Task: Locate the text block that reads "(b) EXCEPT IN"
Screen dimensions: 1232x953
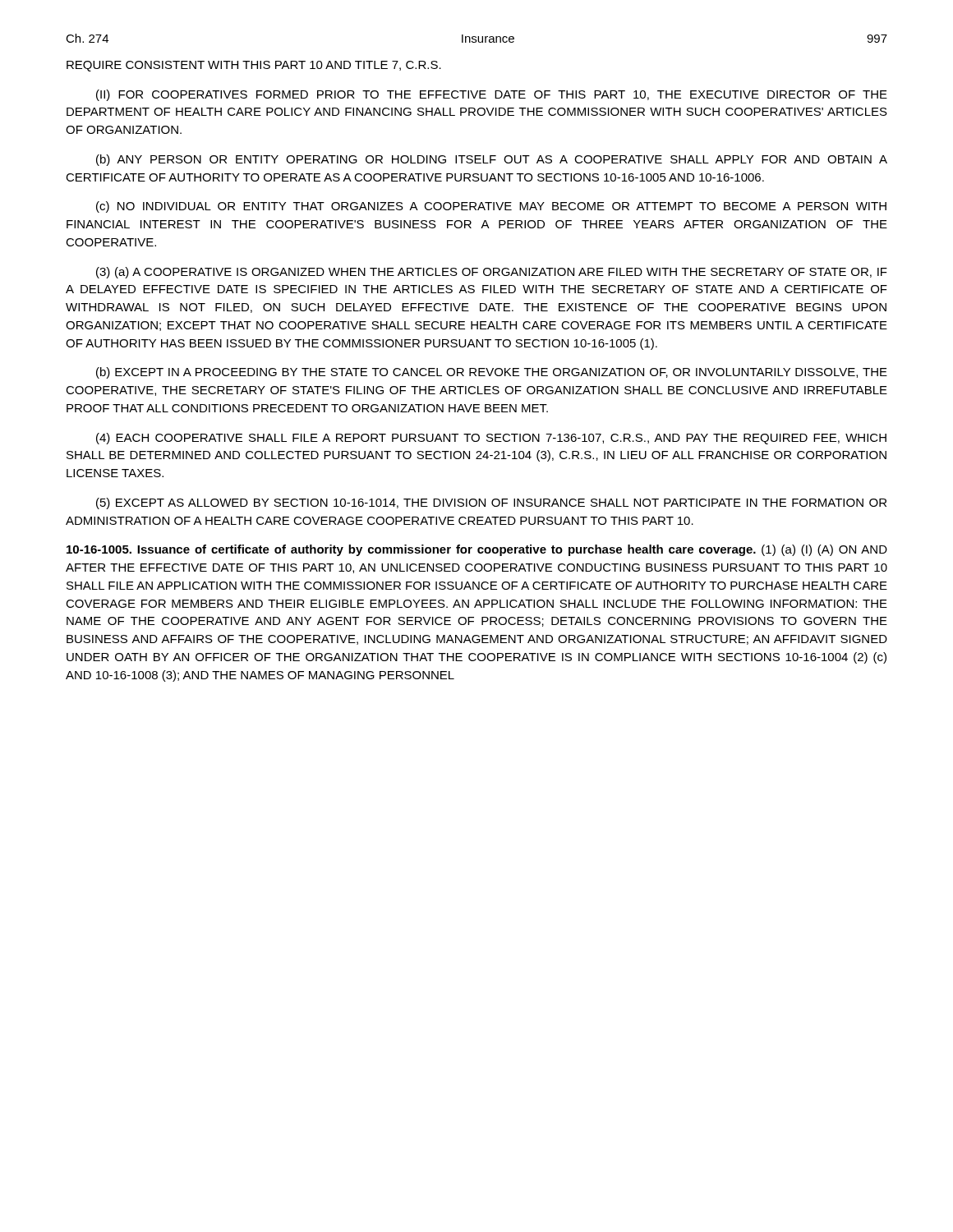Action: (476, 390)
